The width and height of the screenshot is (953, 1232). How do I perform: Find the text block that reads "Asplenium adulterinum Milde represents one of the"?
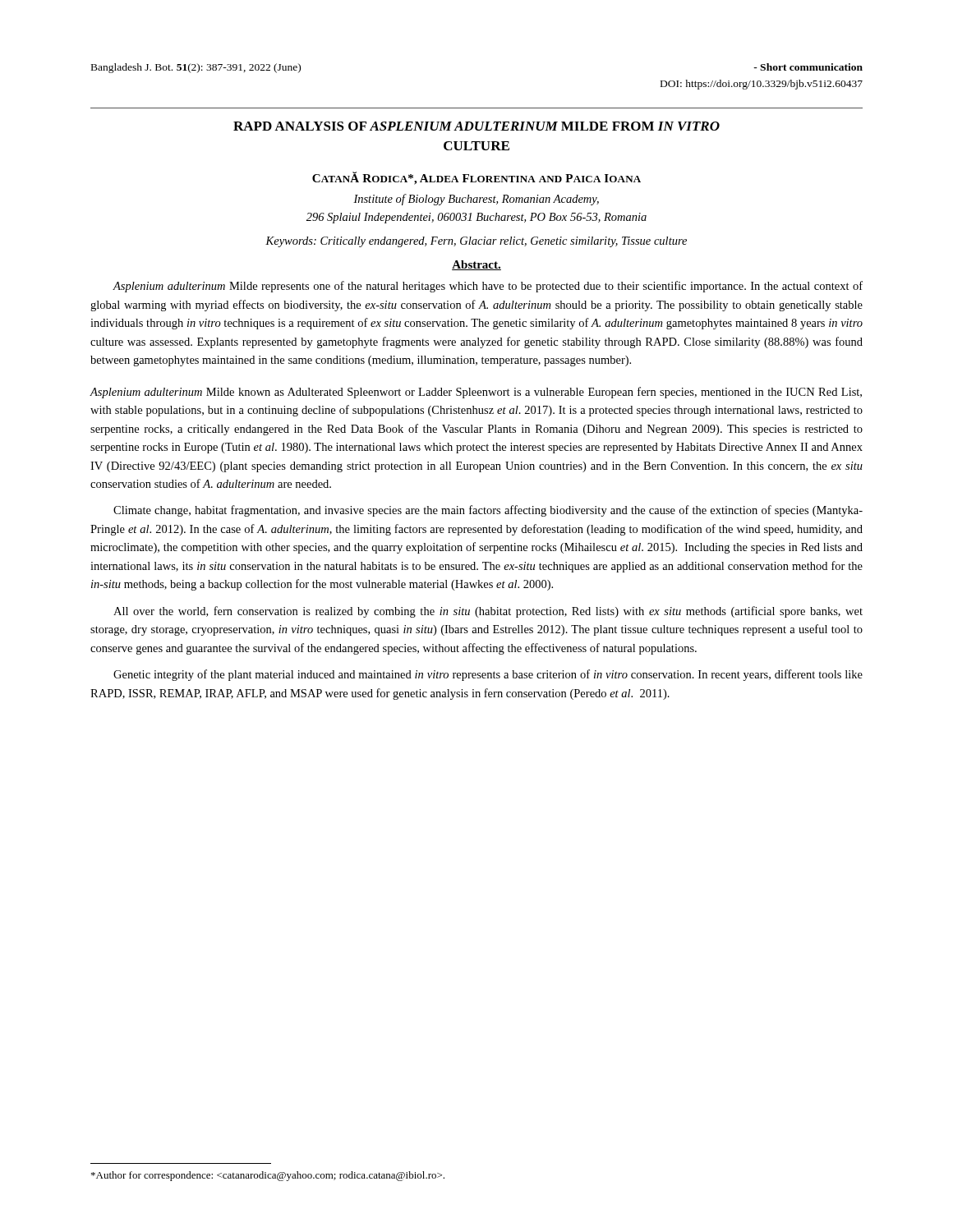pos(476,323)
